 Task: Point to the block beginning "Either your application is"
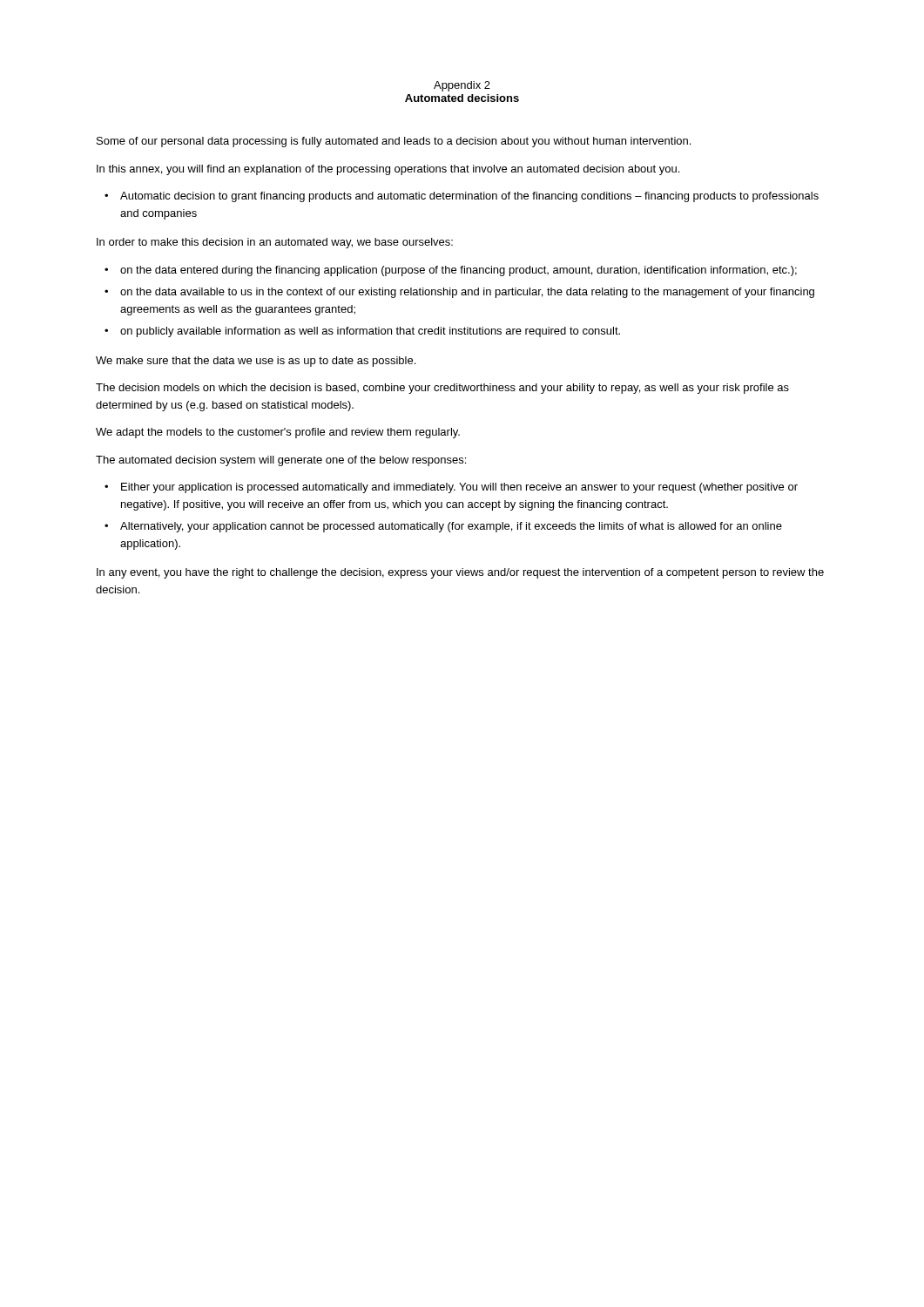click(x=459, y=495)
